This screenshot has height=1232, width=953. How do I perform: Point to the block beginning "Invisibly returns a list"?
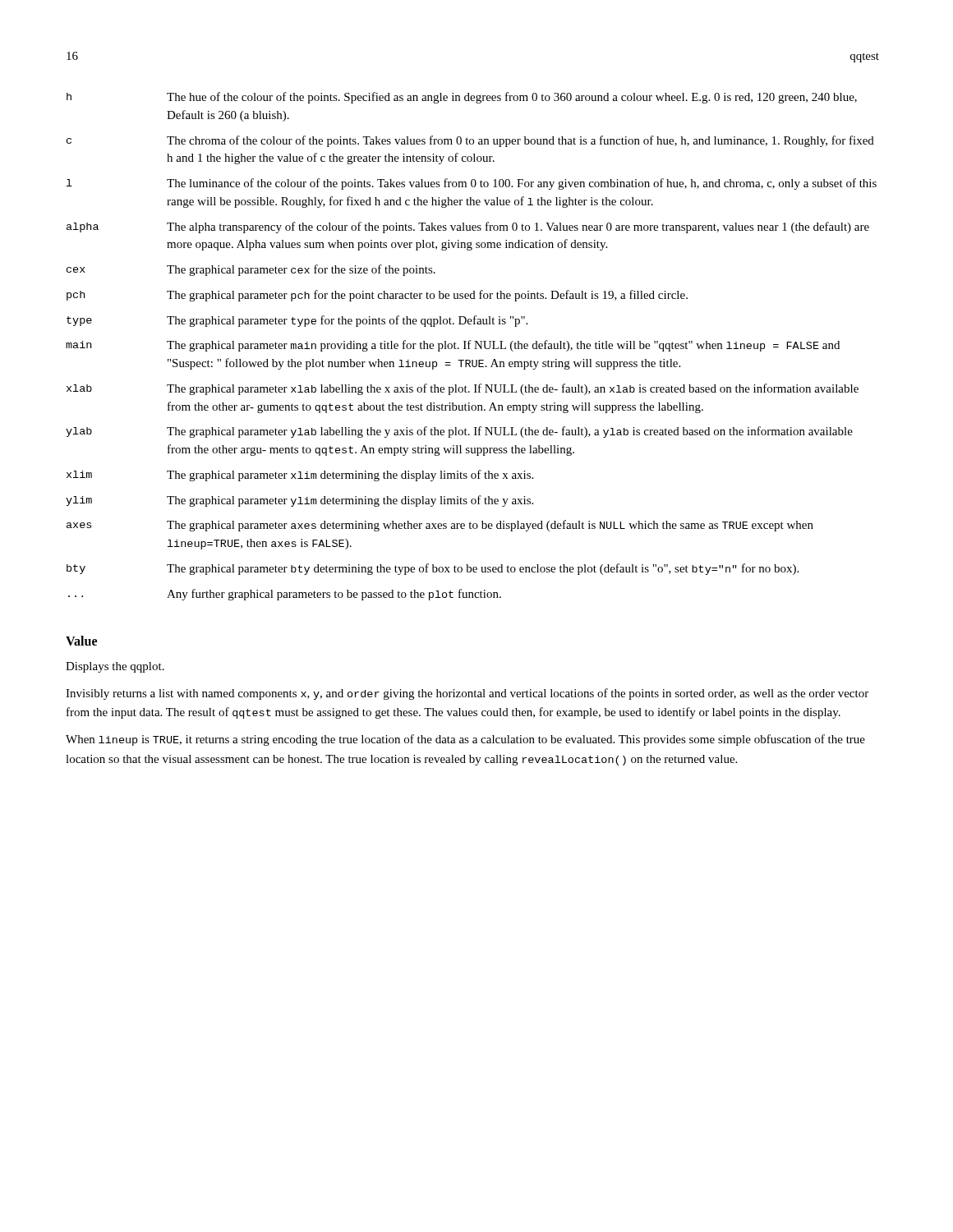tap(467, 703)
